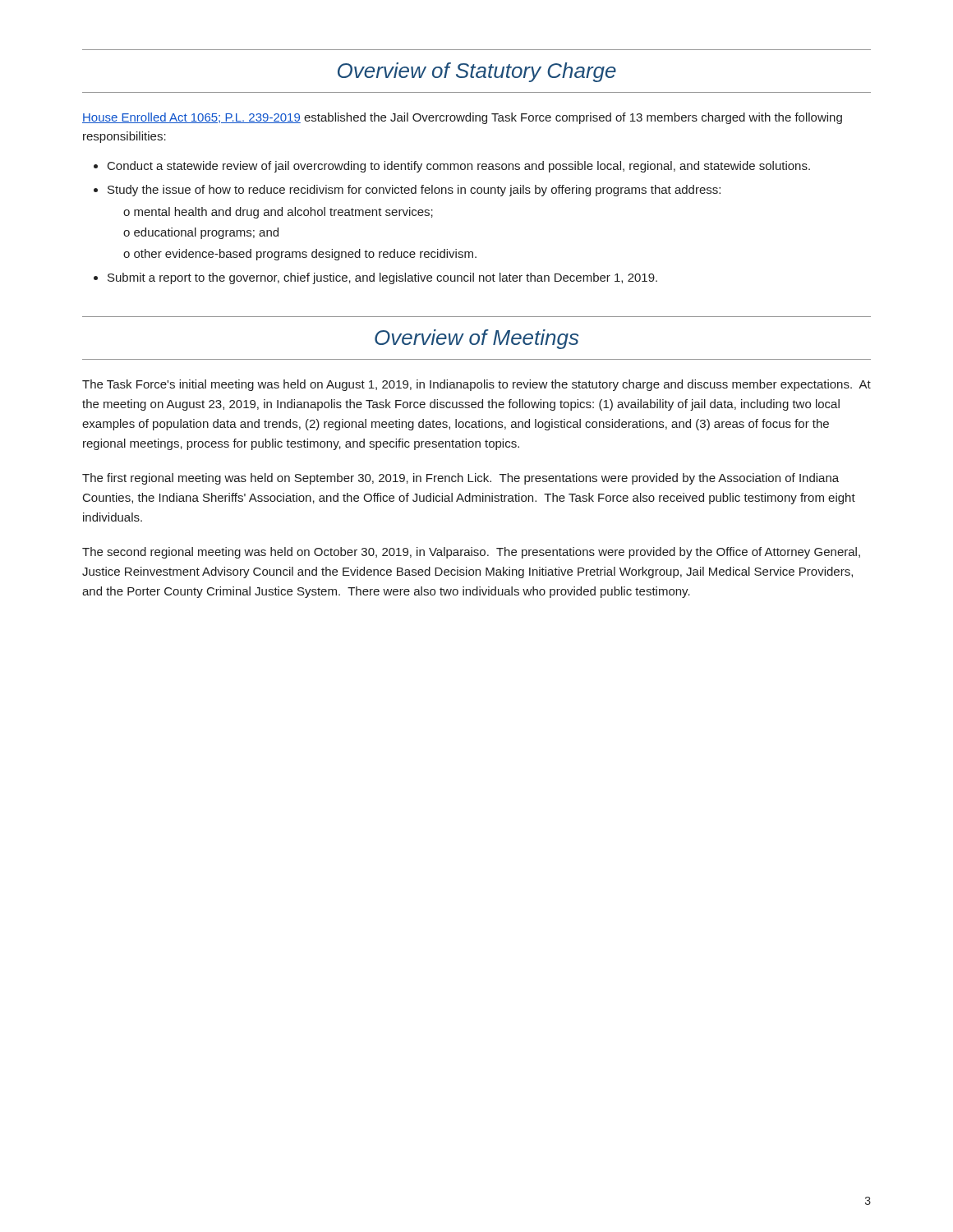
Task: Click on the text block with the text "The first regional meeting"
Action: click(x=469, y=497)
